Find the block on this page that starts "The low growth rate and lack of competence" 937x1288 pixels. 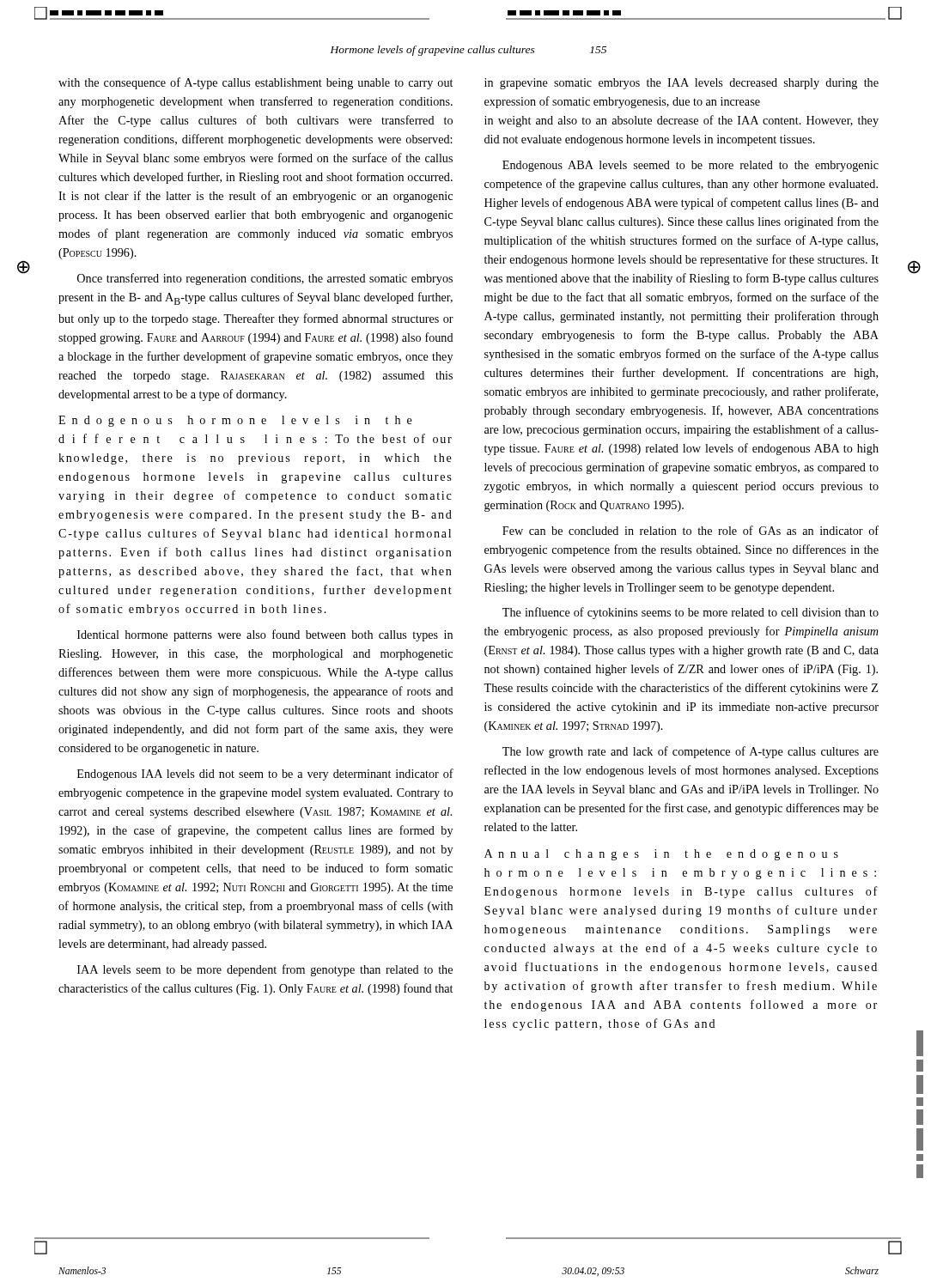(681, 789)
